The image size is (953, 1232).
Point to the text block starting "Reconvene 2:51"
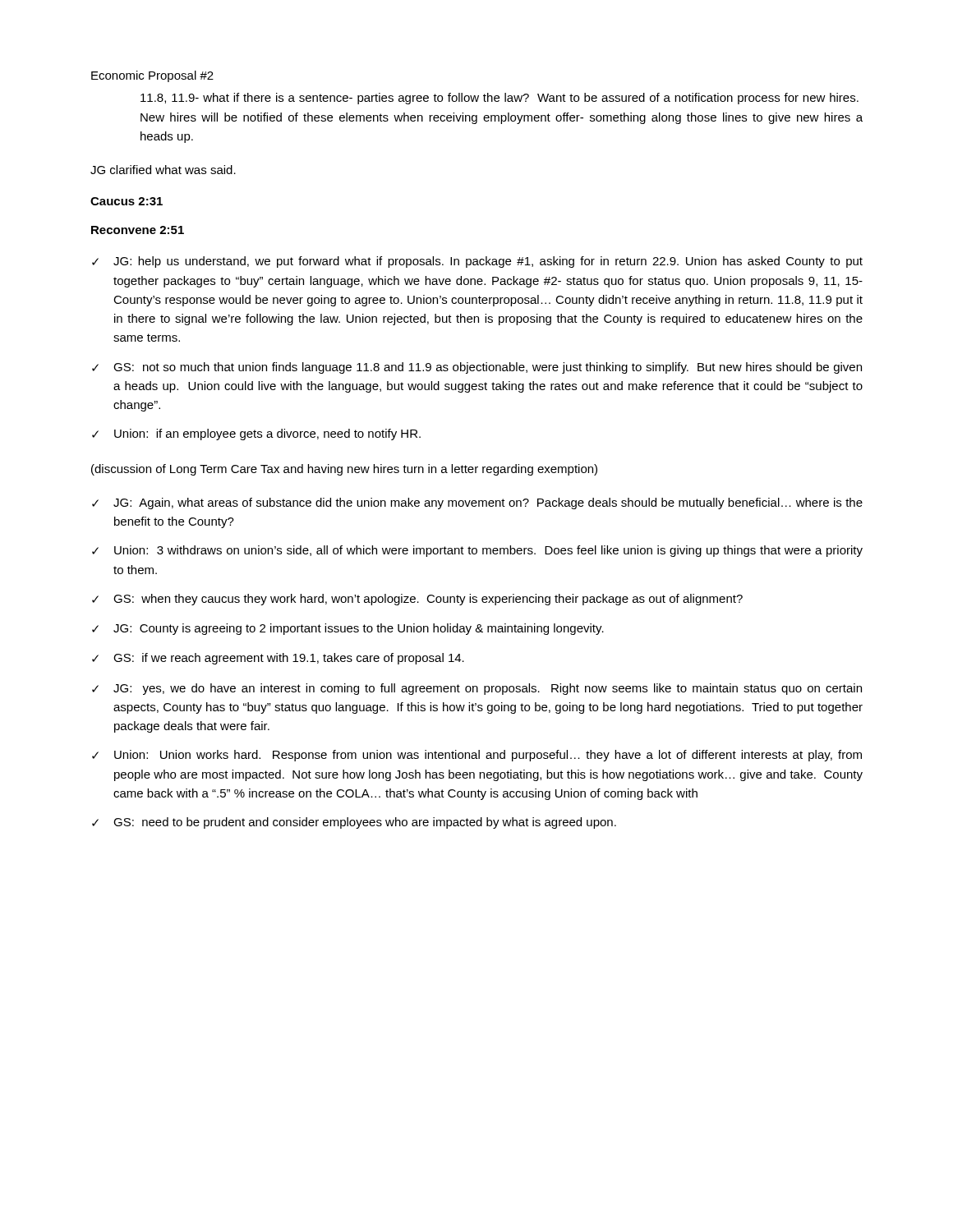coord(137,230)
